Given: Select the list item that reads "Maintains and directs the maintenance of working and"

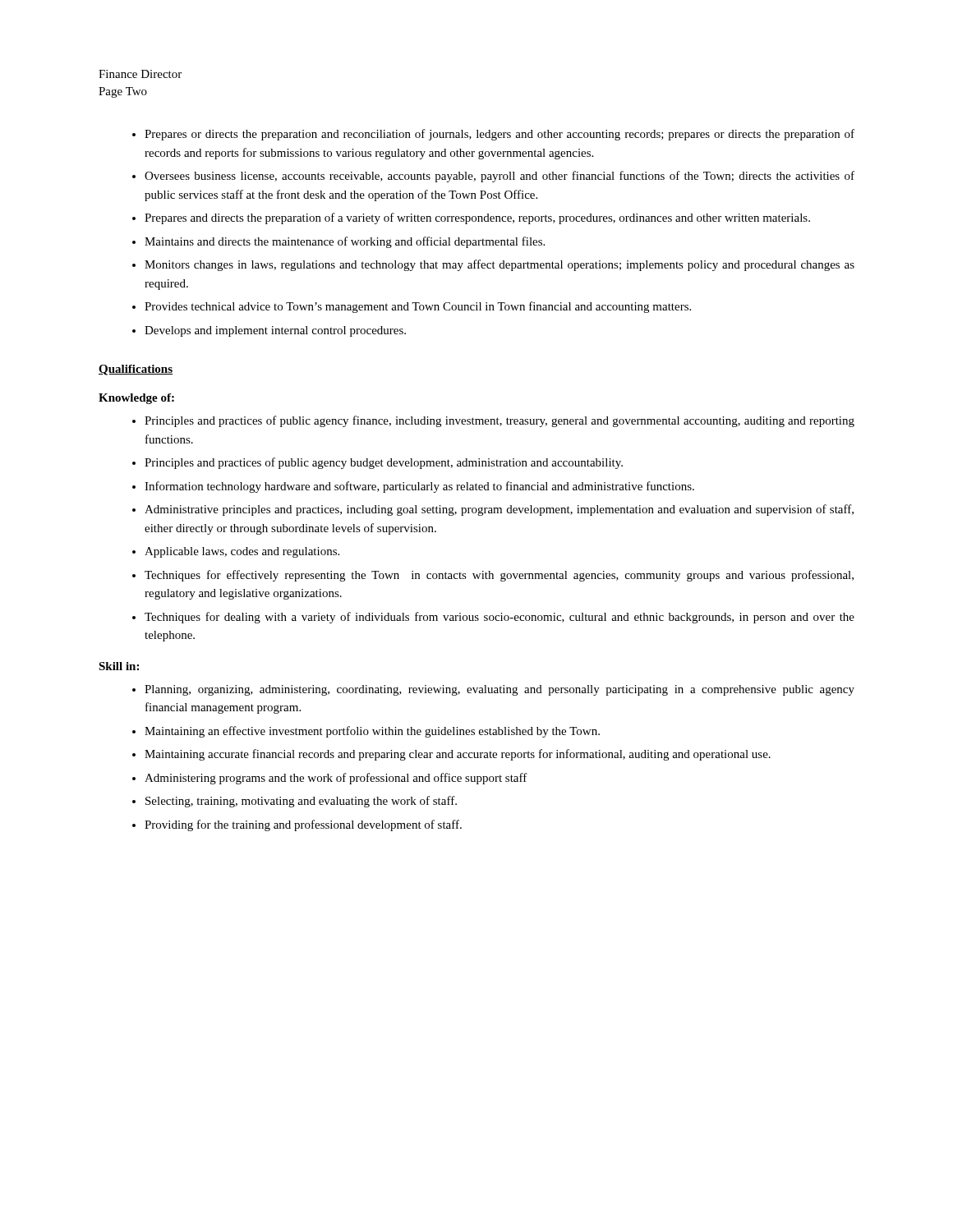Looking at the screenshot, I should (345, 241).
